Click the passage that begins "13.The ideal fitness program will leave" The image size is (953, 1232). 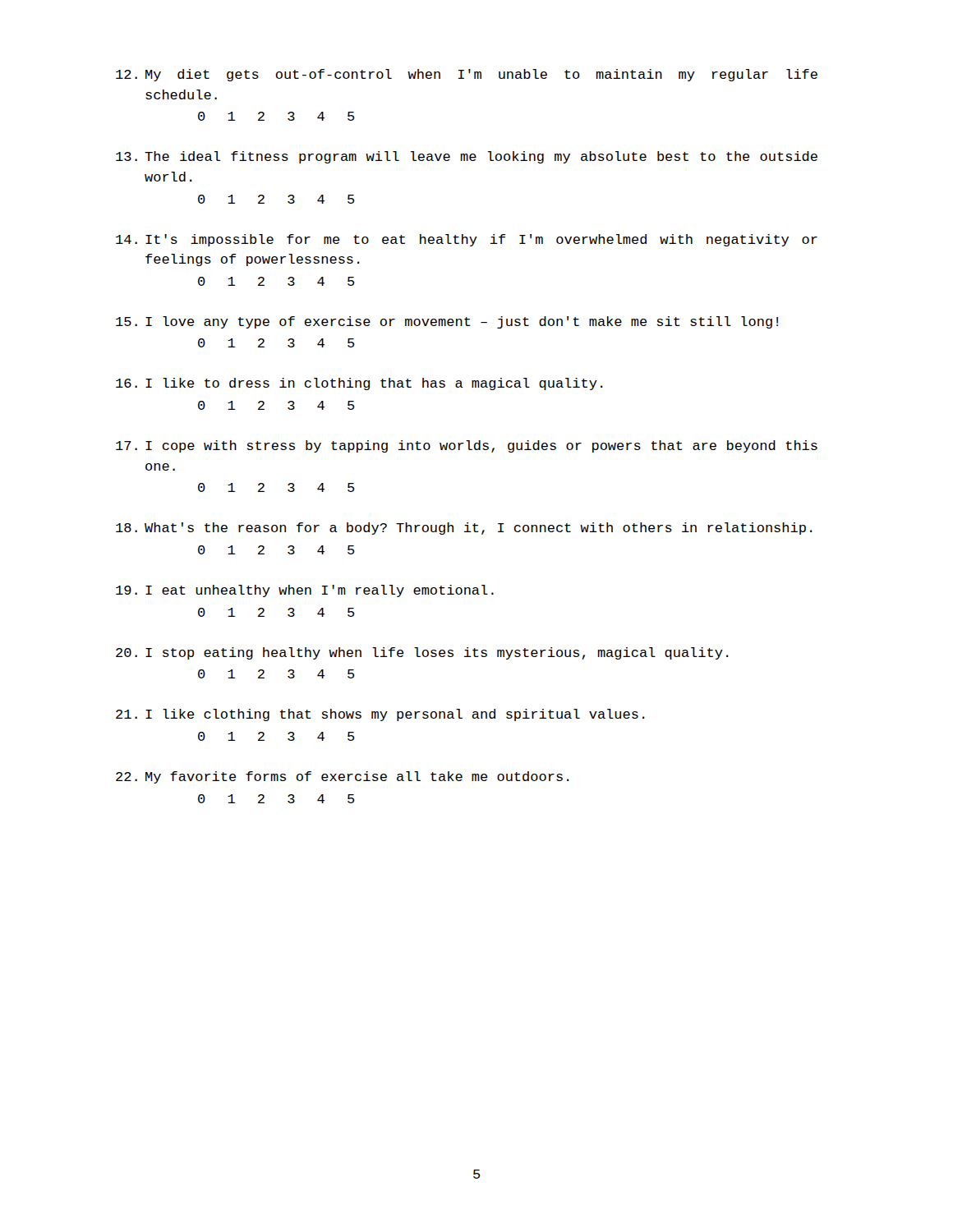(467, 157)
